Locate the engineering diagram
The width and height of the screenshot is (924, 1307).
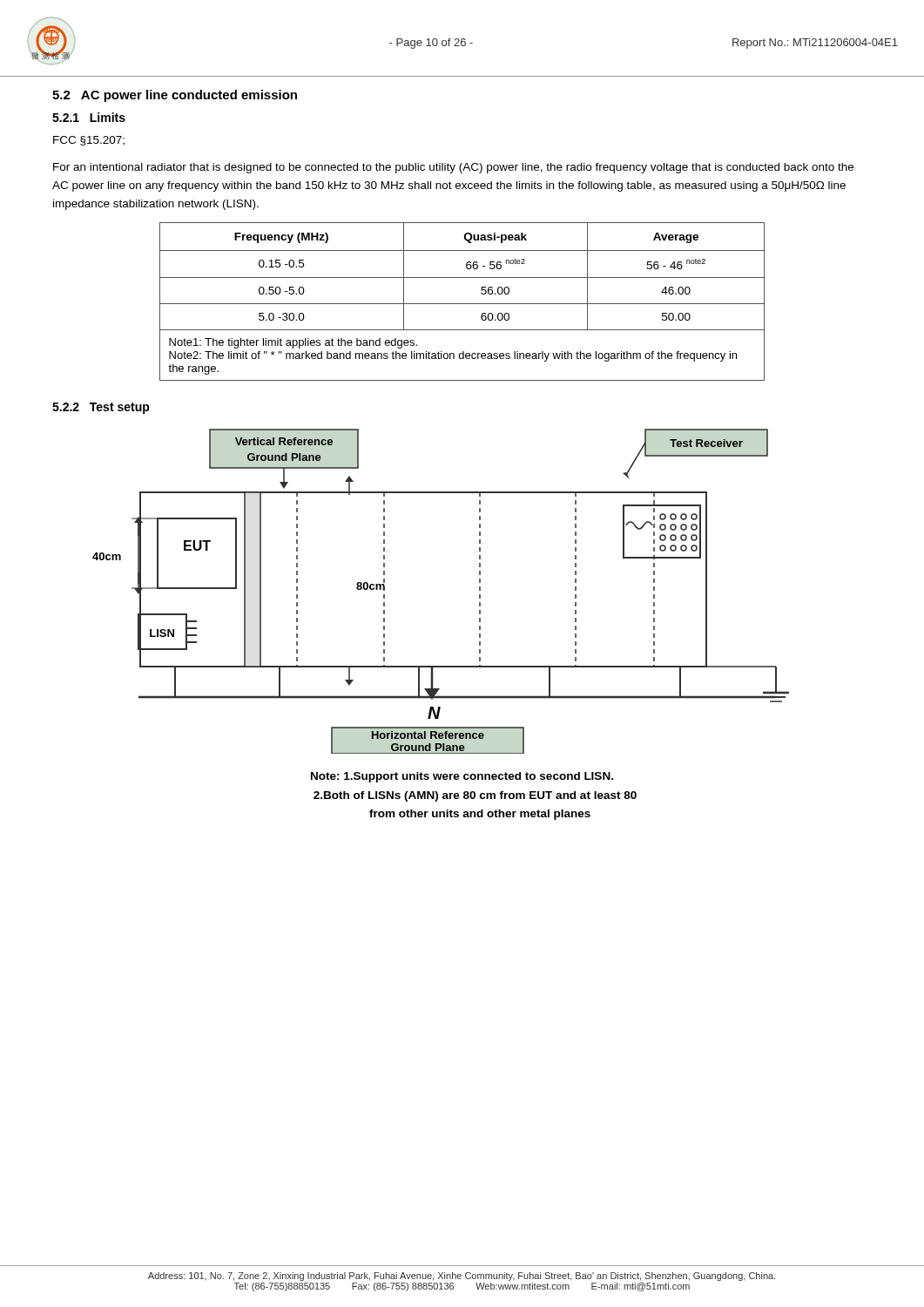(x=462, y=590)
